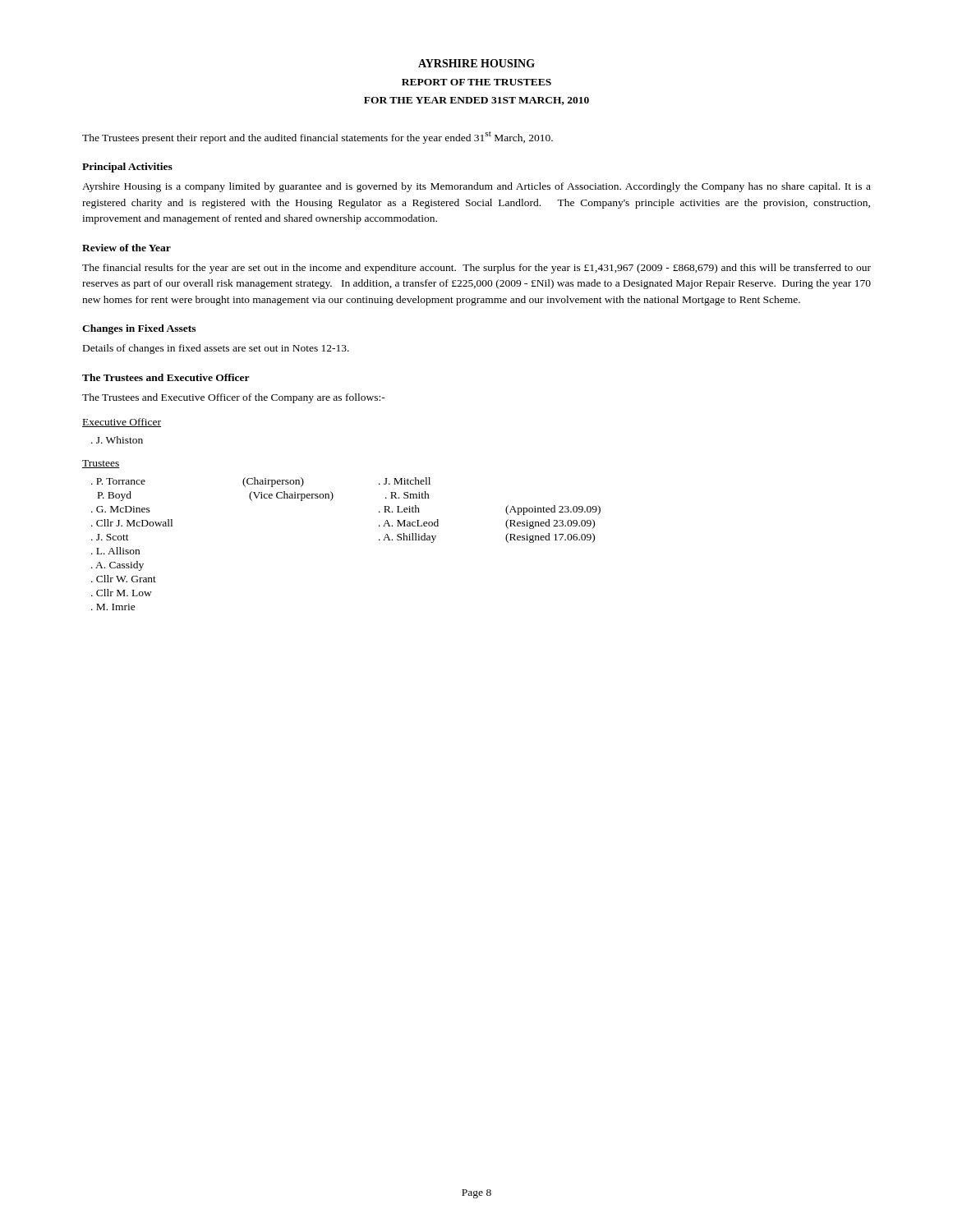The height and width of the screenshot is (1232, 953).
Task: Find the text block starting "Principal Activities"
Action: pyautogui.click(x=127, y=166)
